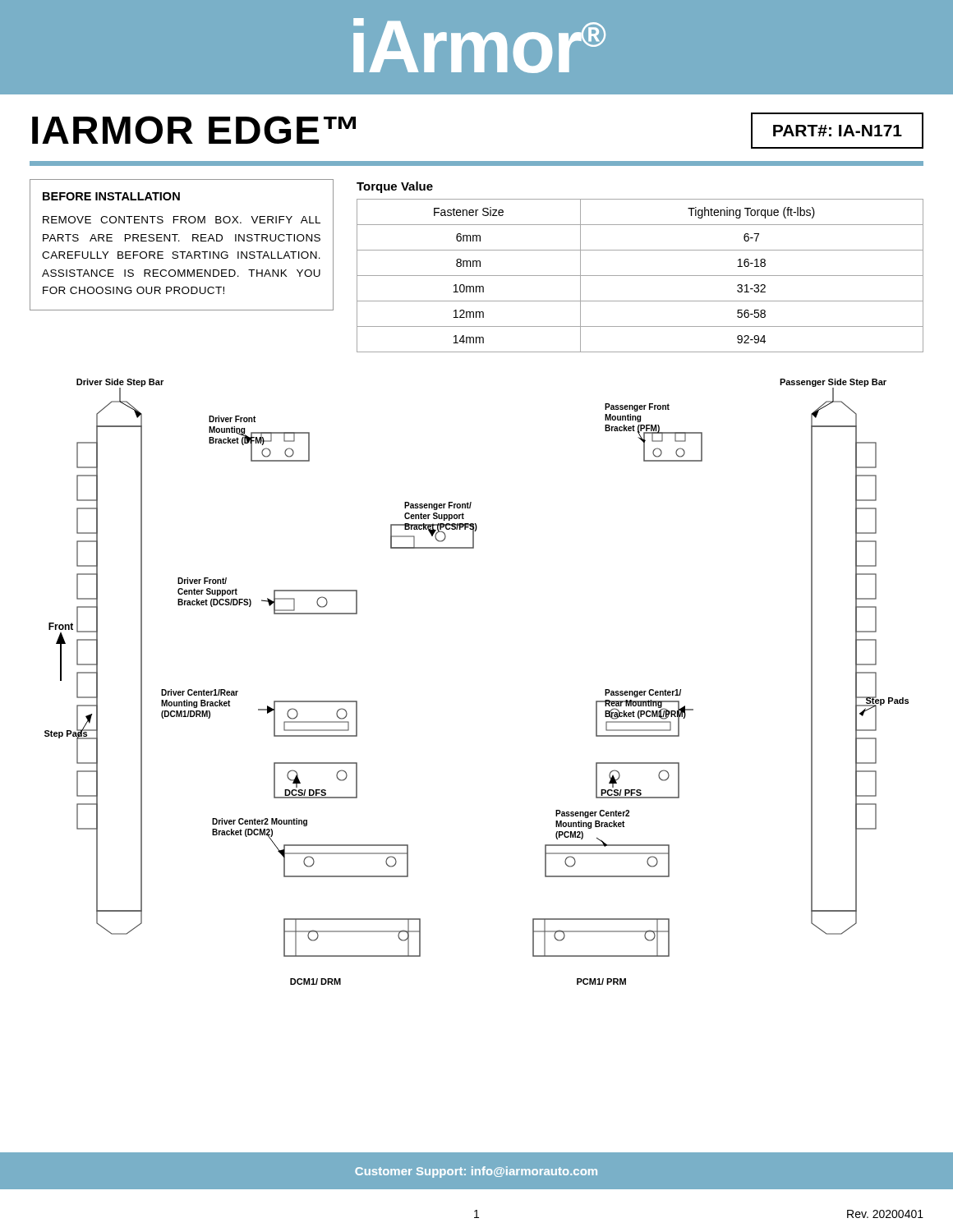Select the text that says "PART#: IA-N171"
This screenshot has width=953, height=1232.
point(837,130)
